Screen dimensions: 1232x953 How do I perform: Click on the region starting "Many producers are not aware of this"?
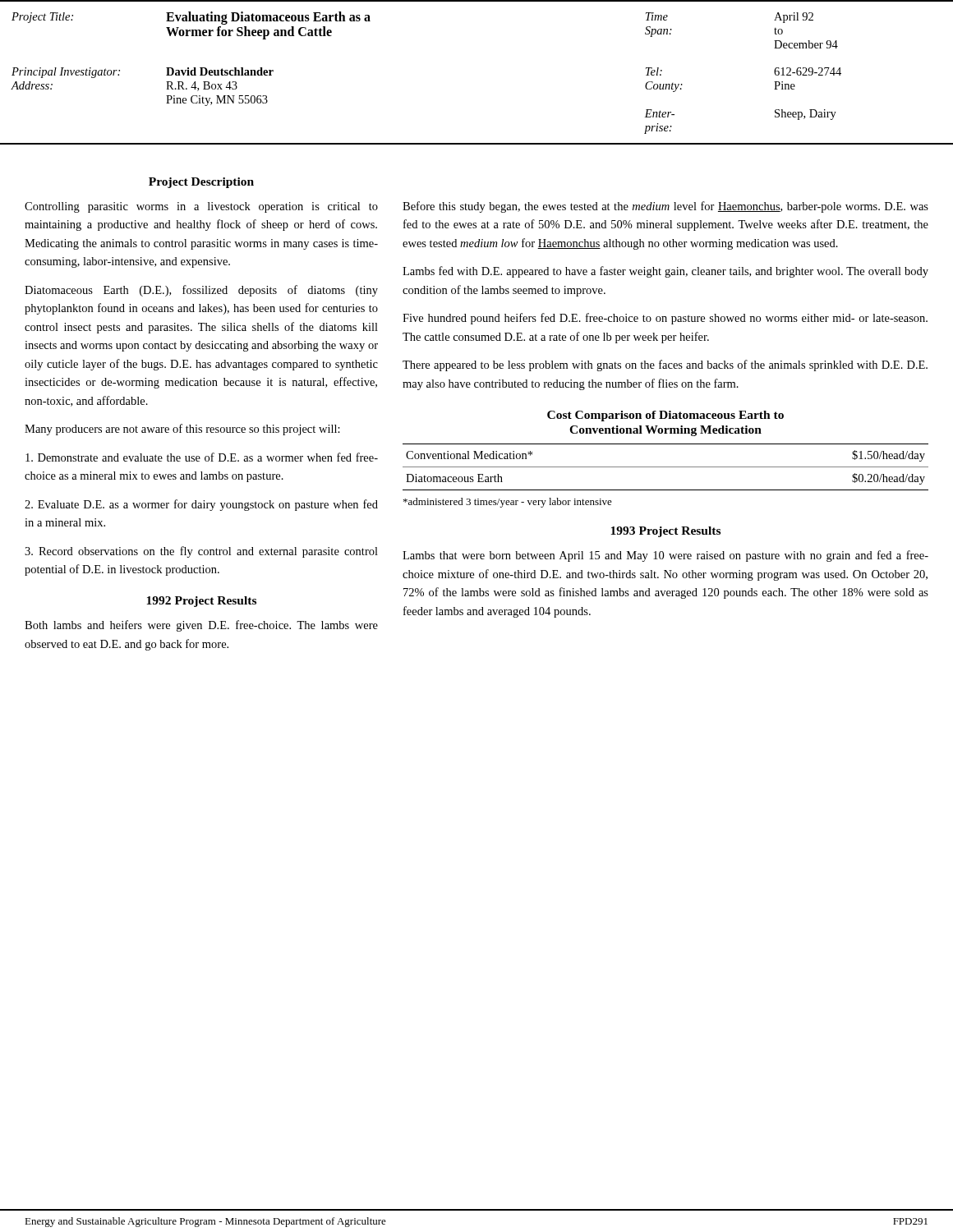click(x=183, y=429)
